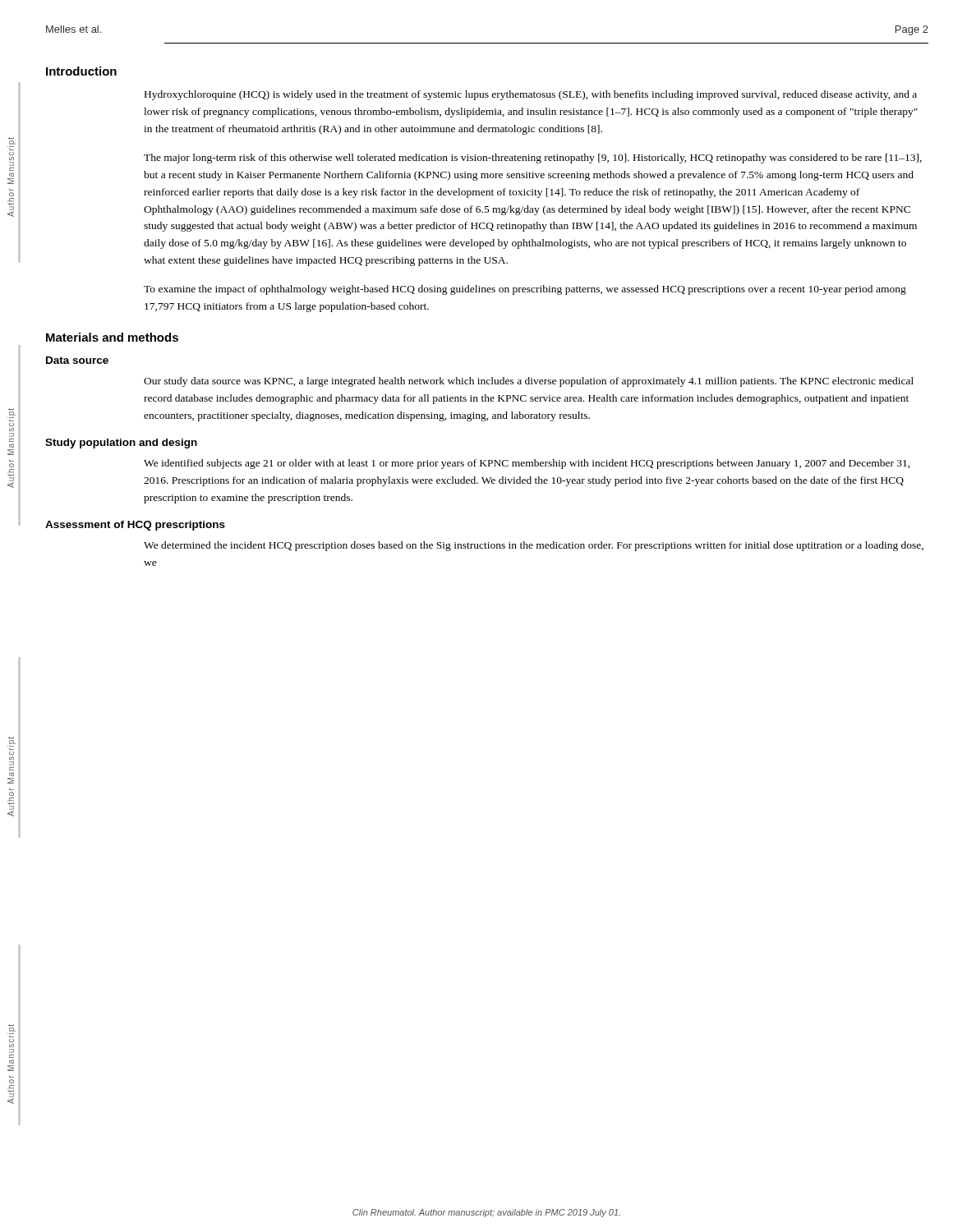Locate the text starting "Hydroxychloroquine (HCQ) is widely"
Viewport: 953px width, 1232px height.
tap(531, 111)
